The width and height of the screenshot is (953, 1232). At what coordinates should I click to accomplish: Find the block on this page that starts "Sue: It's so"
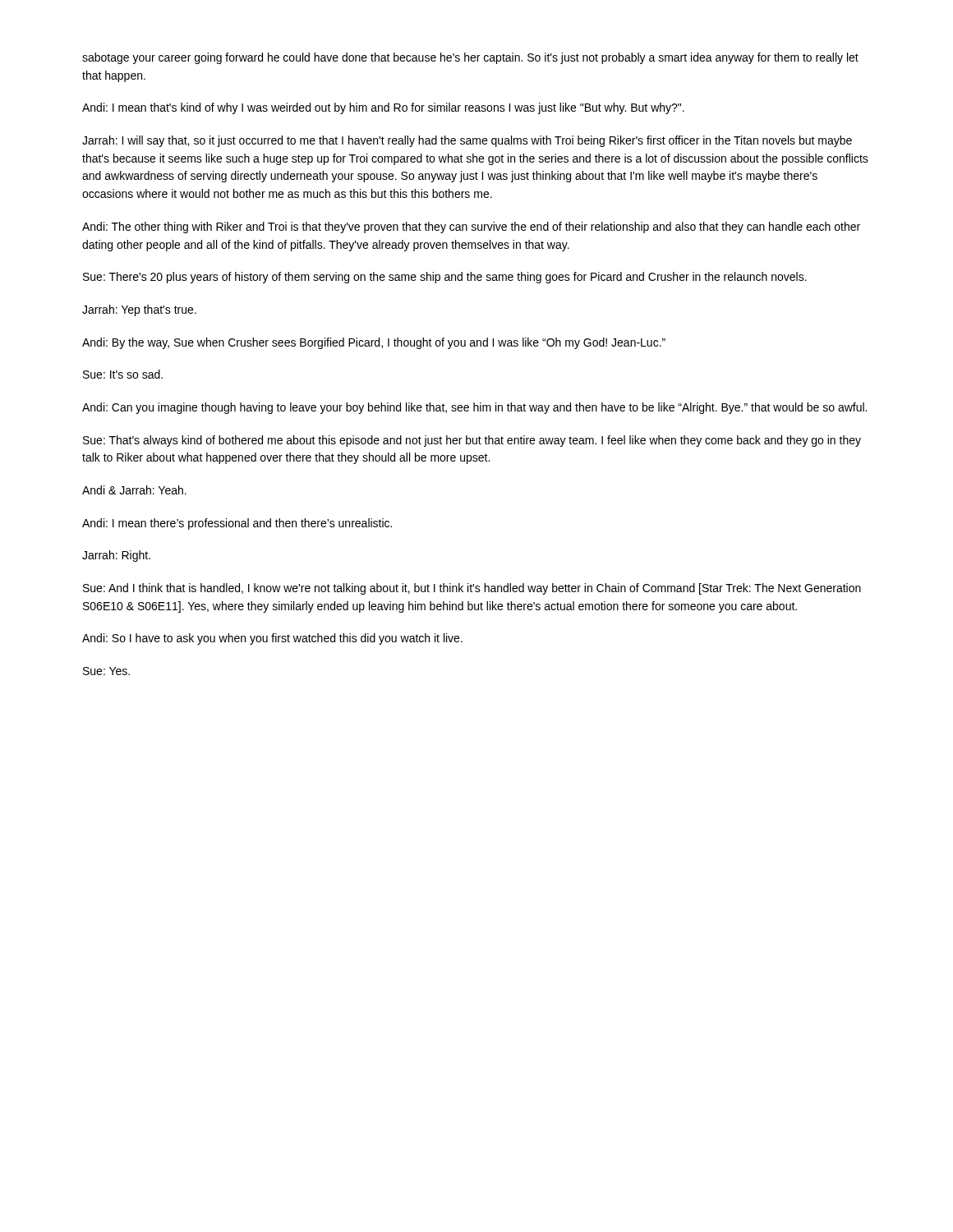tap(123, 375)
